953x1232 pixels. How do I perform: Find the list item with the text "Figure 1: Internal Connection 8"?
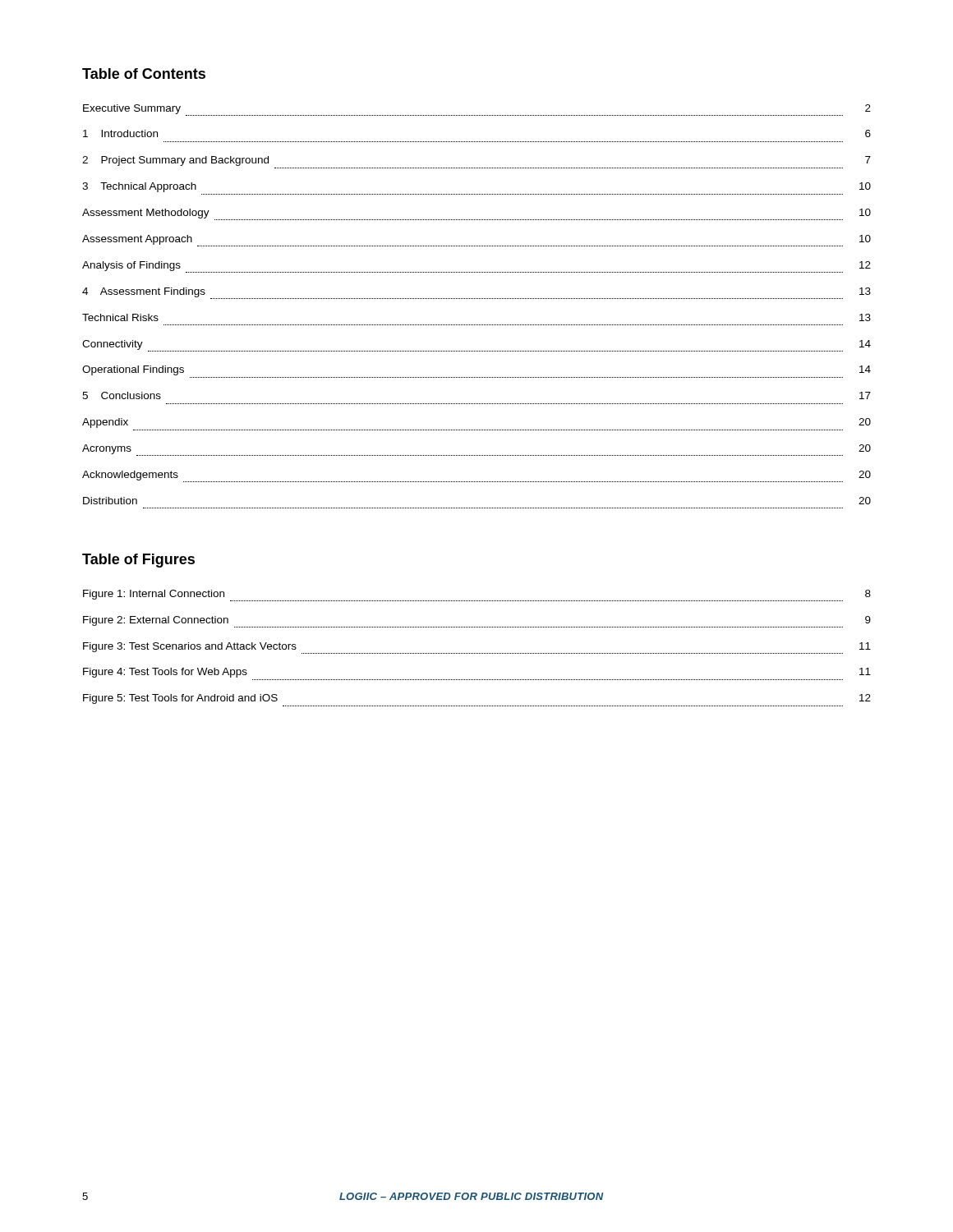476,594
